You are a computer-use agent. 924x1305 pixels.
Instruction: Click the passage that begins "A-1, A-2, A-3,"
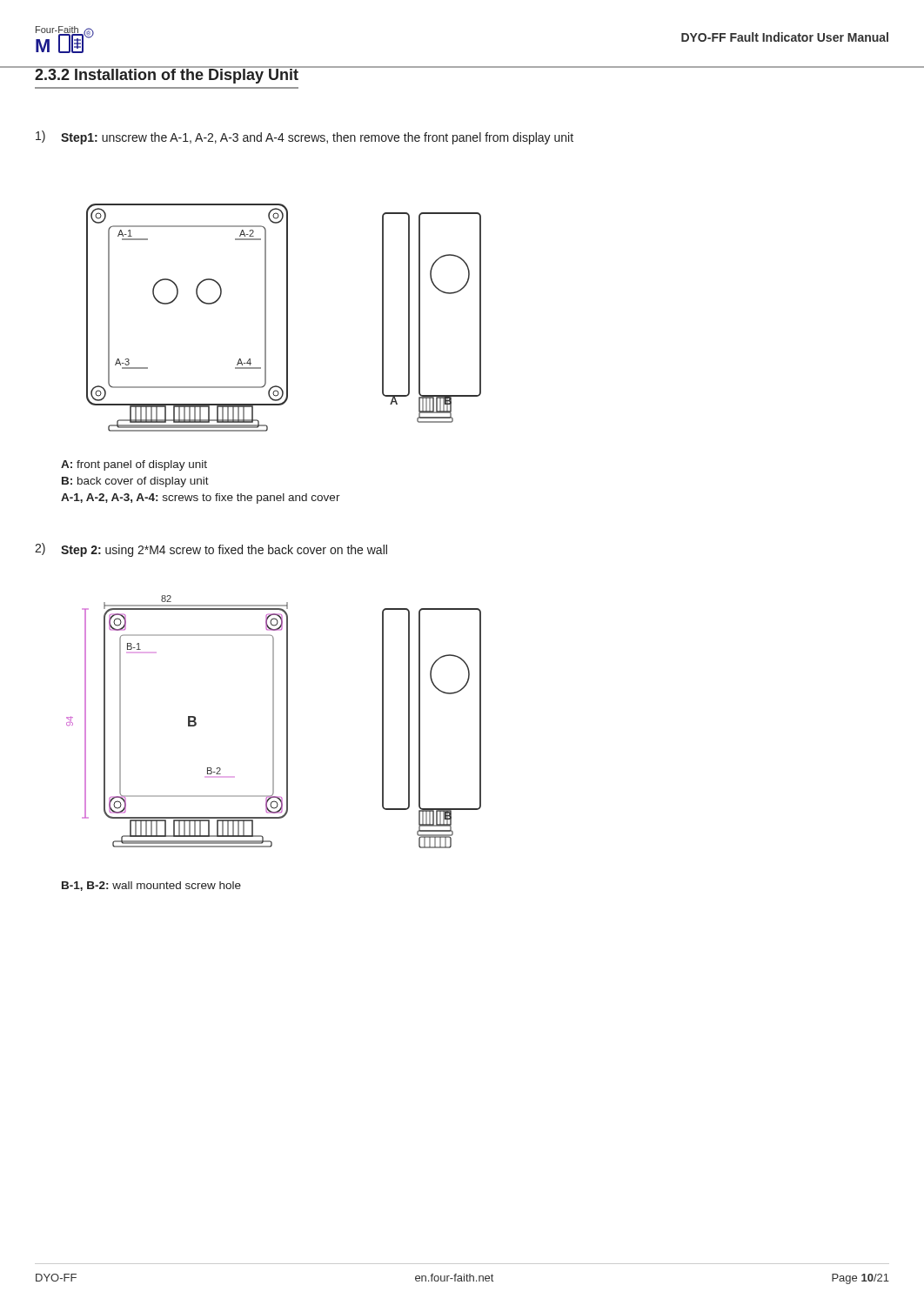click(x=200, y=497)
